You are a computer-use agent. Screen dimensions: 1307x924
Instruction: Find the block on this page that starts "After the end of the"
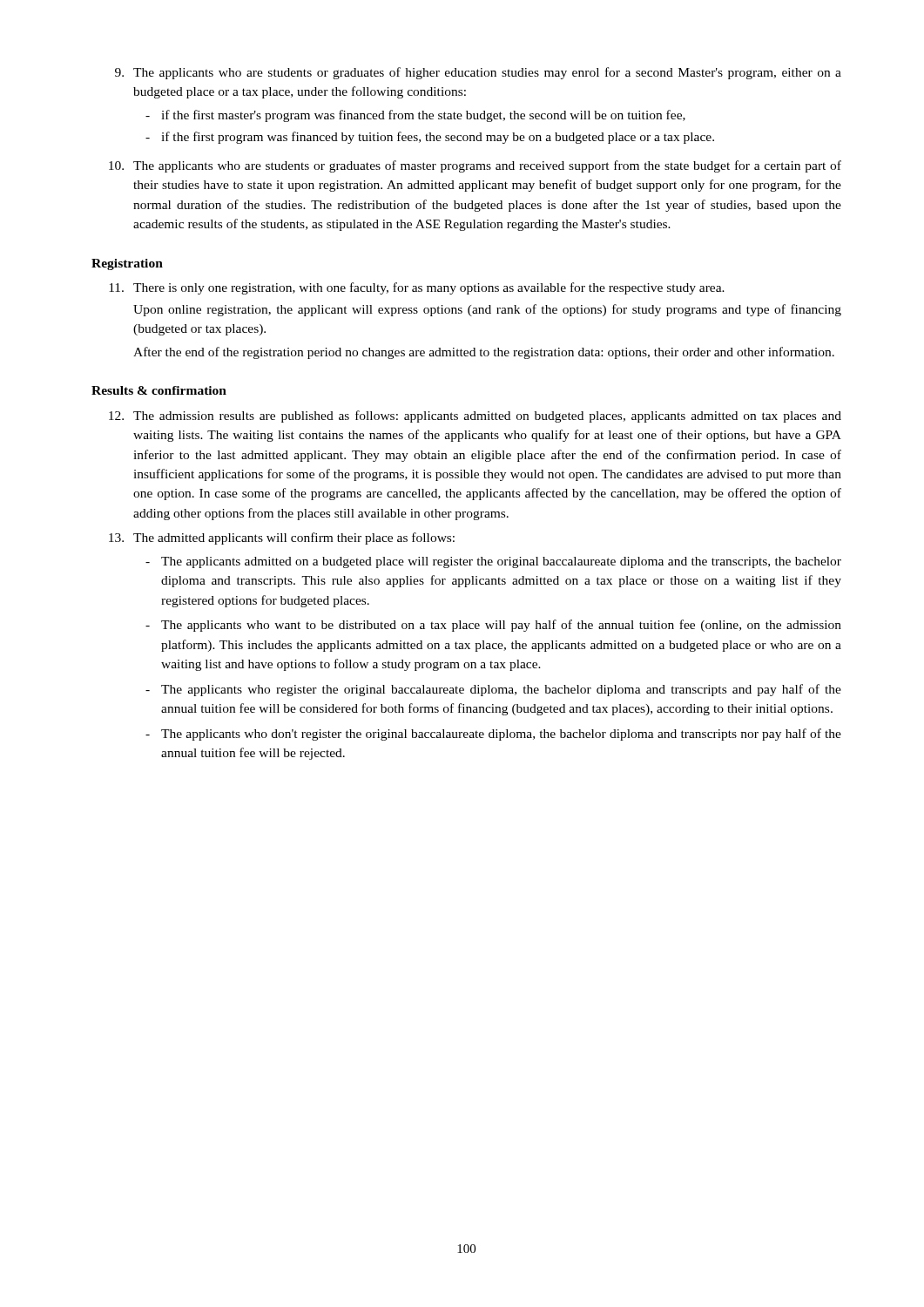click(x=484, y=351)
